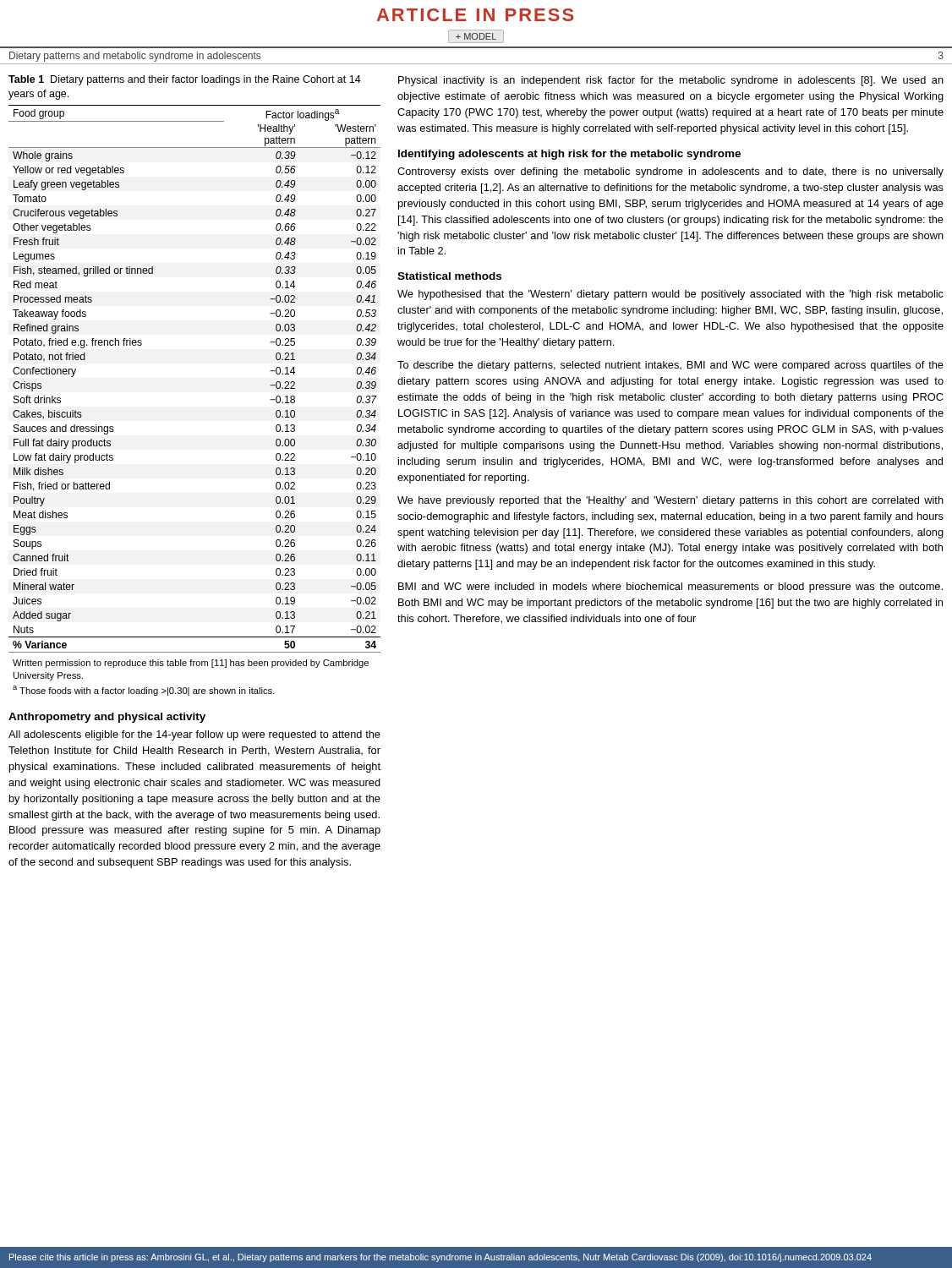This screenshot has height=1268, width=952.
Task: Locate the passage starting "All adolescents eligible for the"
Action: pos(194,798)
